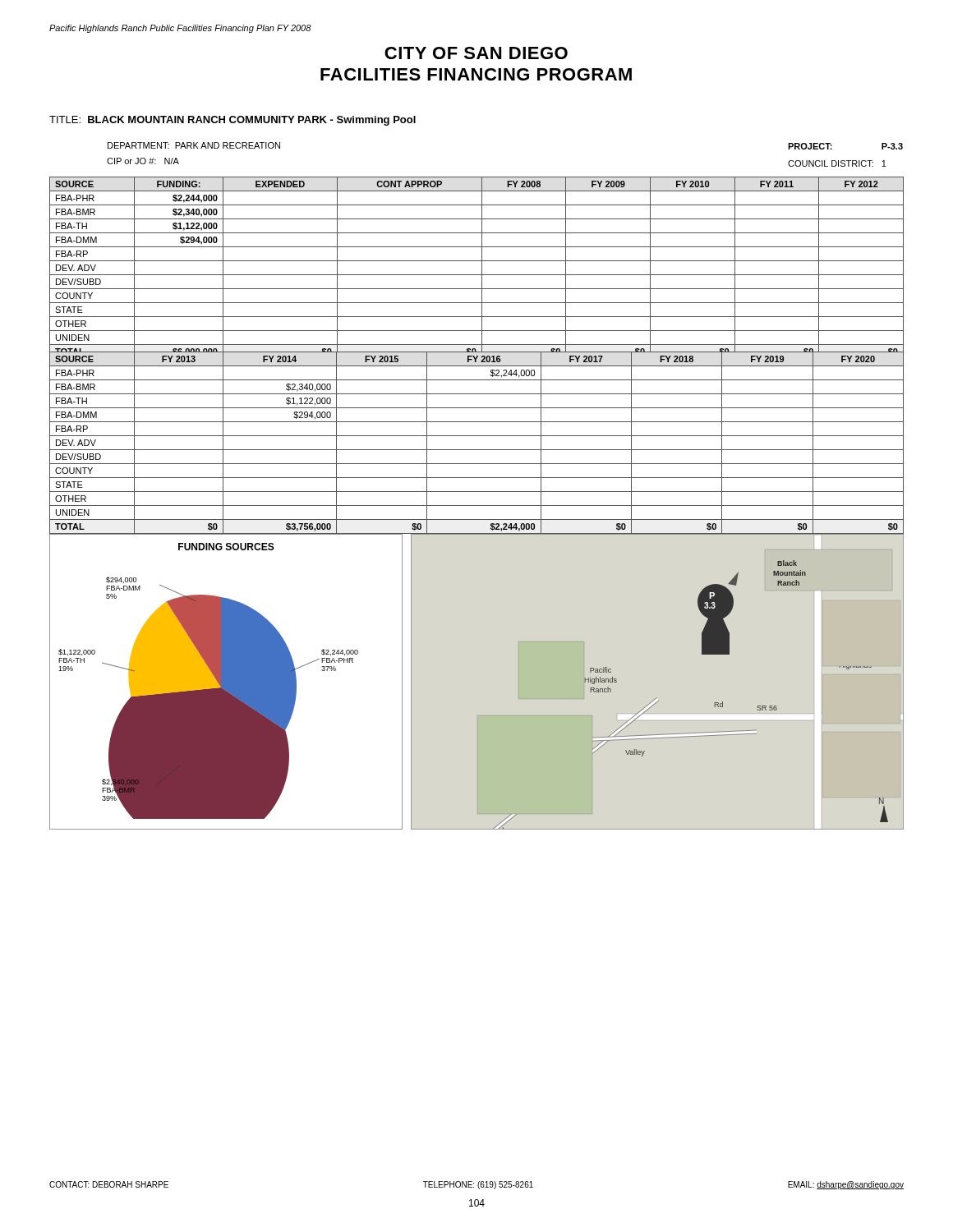Find the text block starting "CITY OF SAN"
The height and width of the screenshot is (1232, 953).
[x=476, y=64]
